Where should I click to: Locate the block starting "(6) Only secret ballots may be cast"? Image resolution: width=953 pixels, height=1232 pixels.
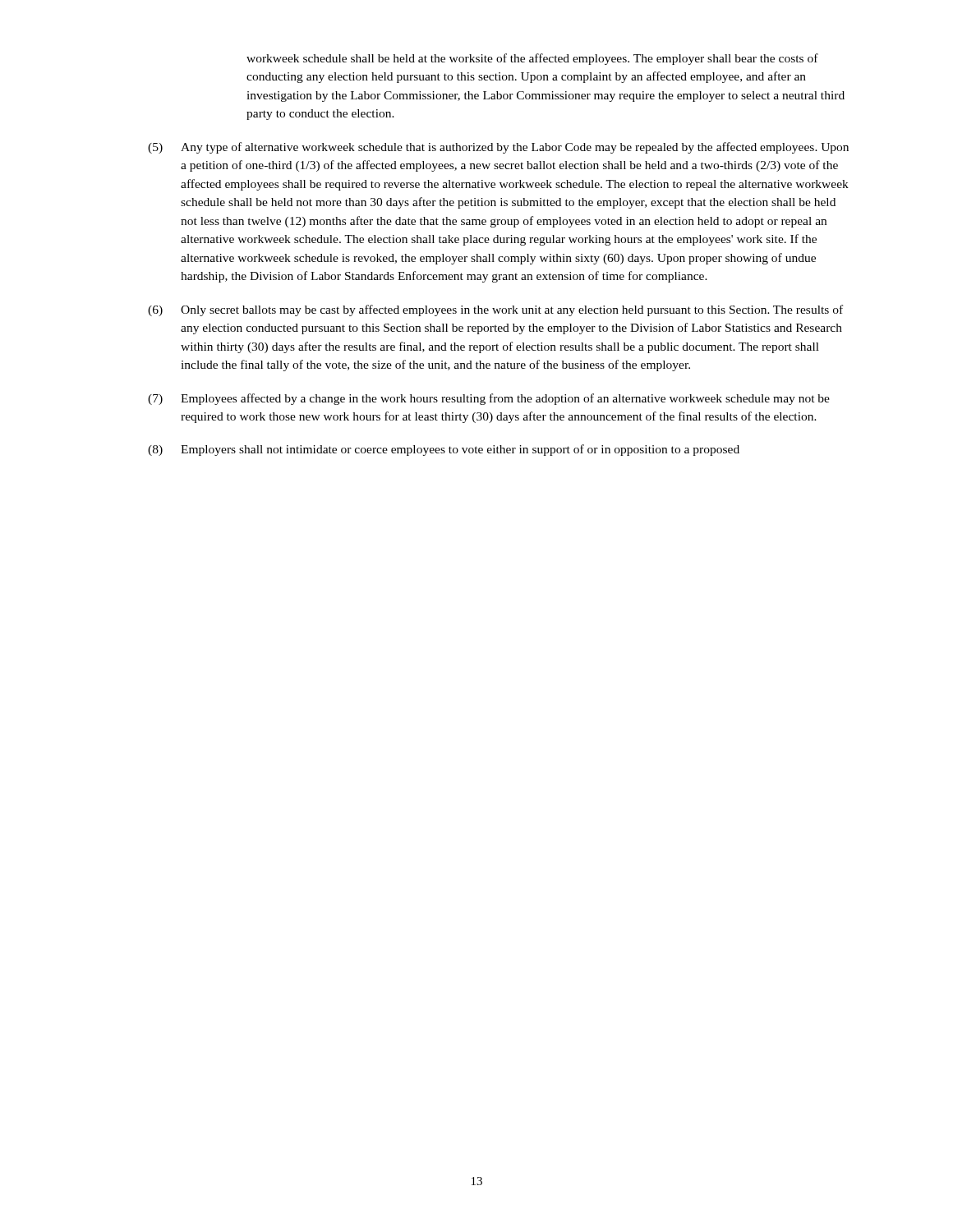click(476, 337)
